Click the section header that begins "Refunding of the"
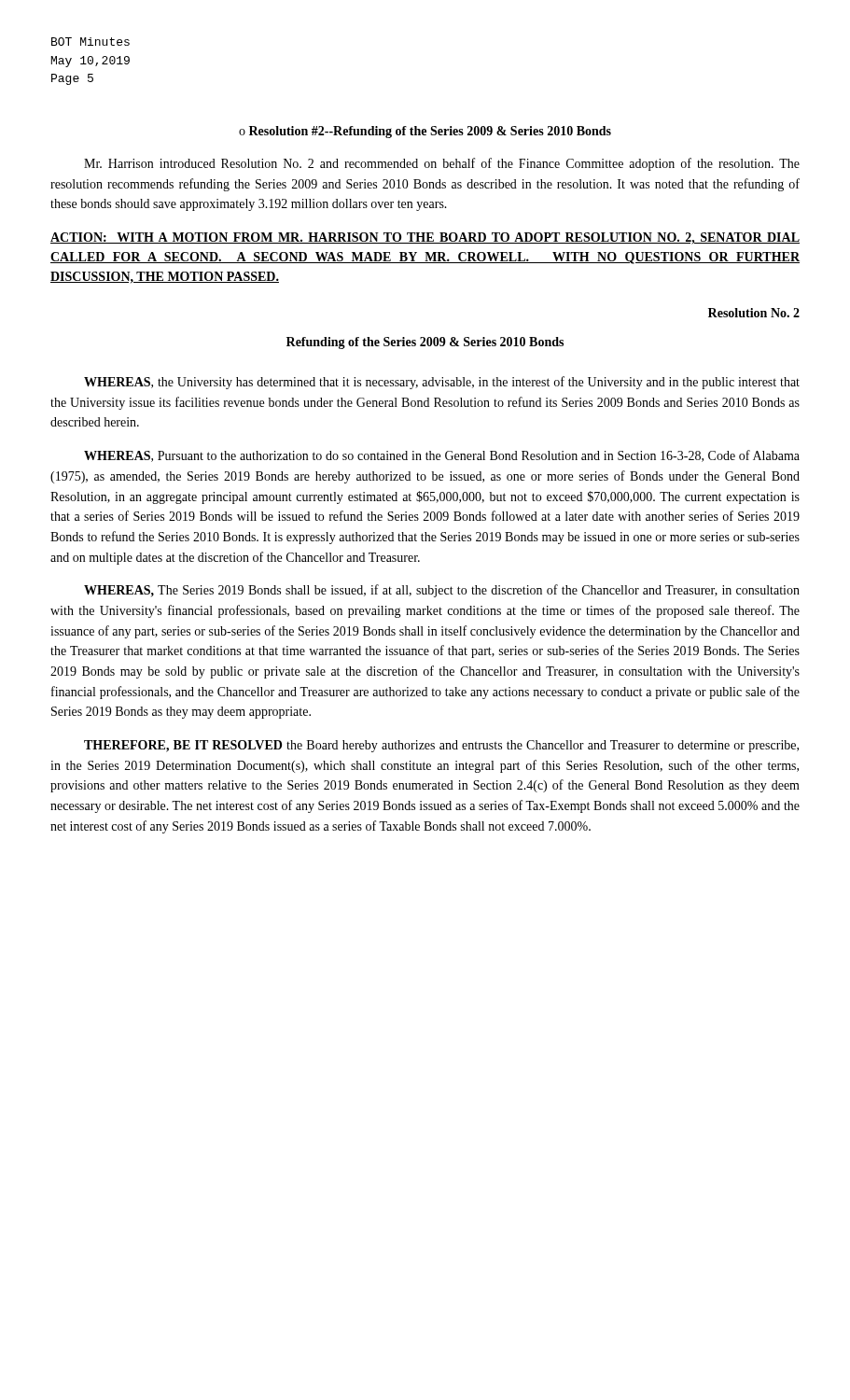The width and height of the screenshot is (850, 1400). click(x=425, y=342)
